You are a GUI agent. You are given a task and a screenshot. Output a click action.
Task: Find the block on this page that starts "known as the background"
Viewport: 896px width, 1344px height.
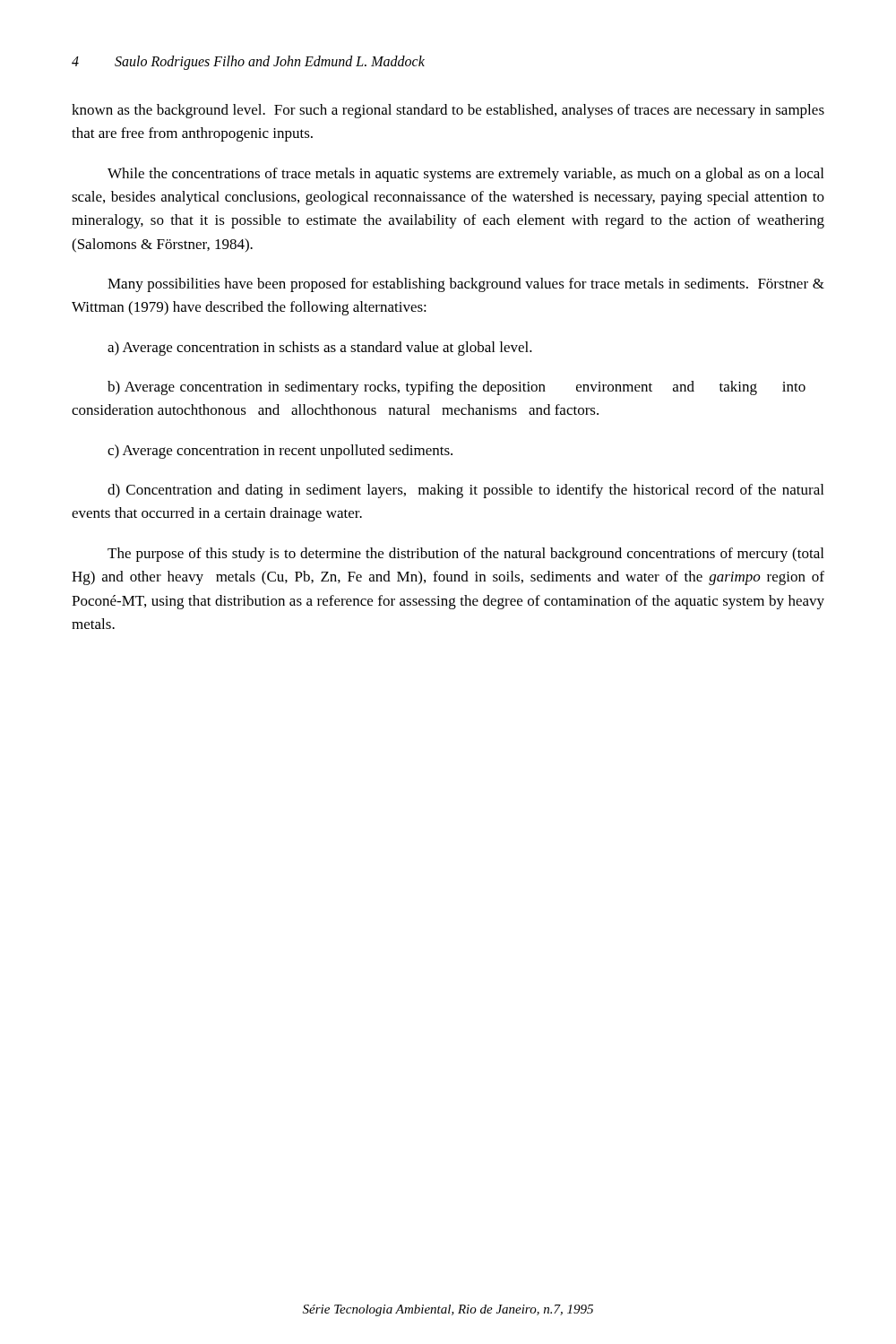[448, 122]
